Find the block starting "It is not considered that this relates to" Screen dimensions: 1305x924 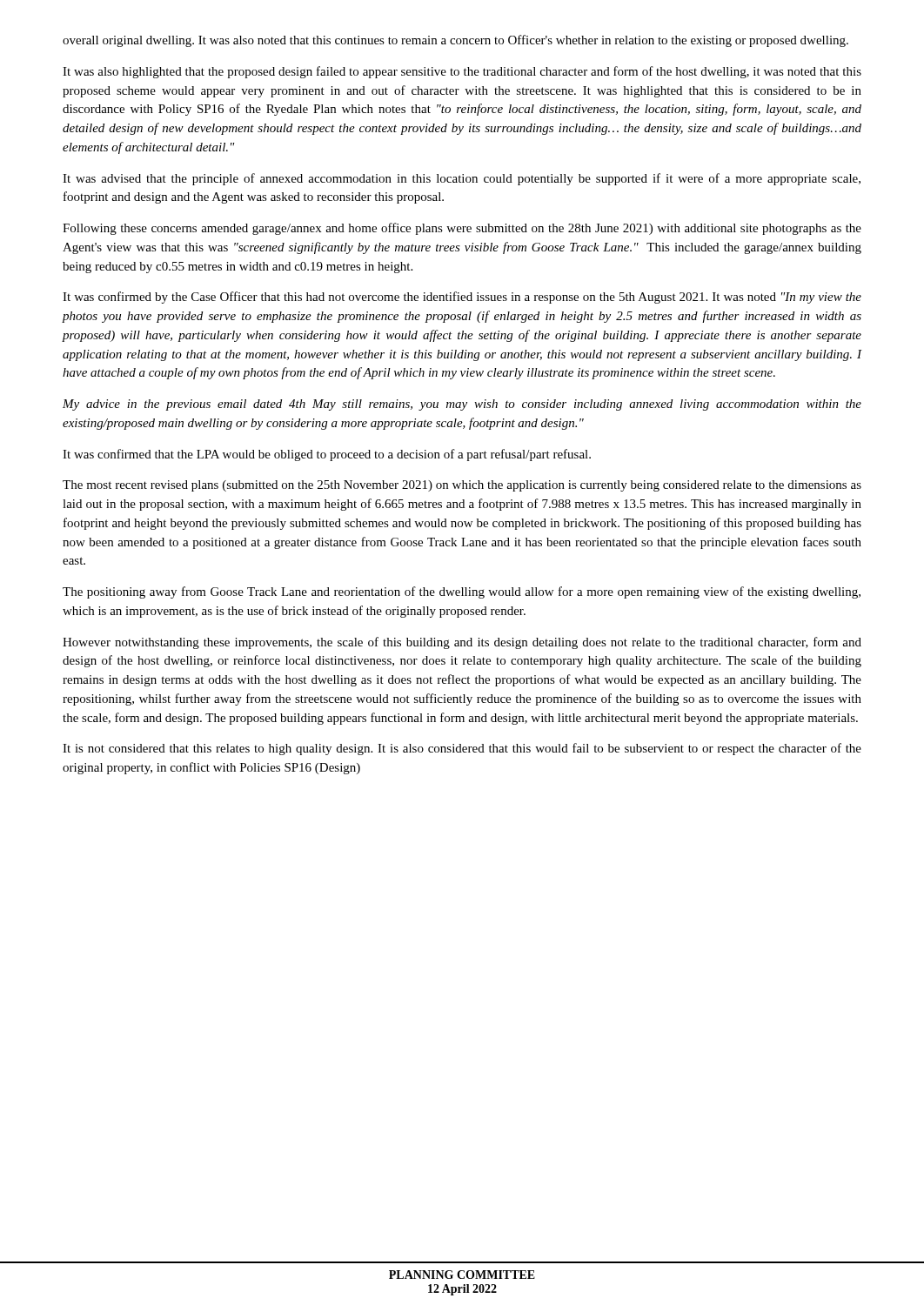point(462,759)
